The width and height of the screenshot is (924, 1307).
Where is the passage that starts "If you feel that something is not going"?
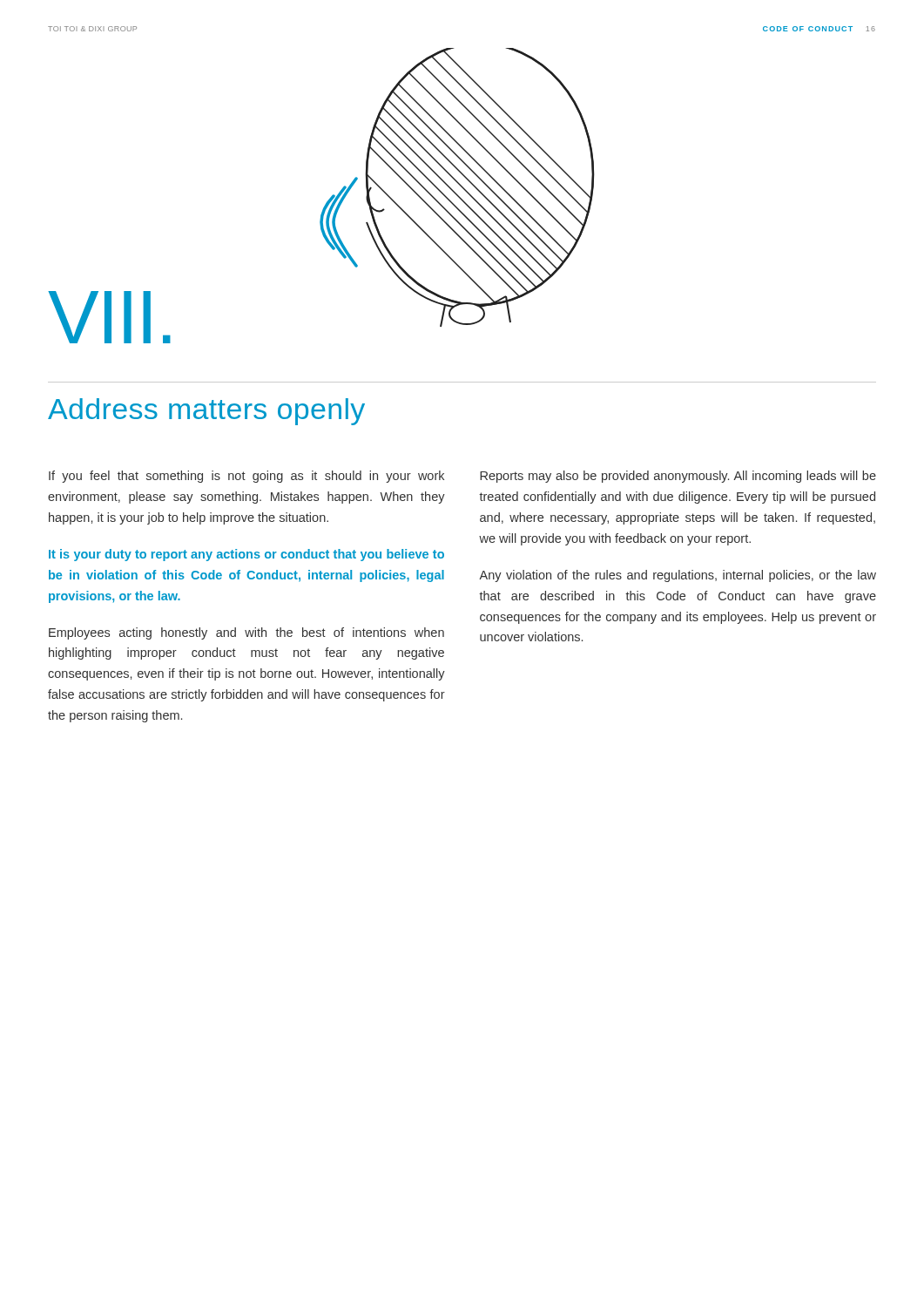click(246, 497)
